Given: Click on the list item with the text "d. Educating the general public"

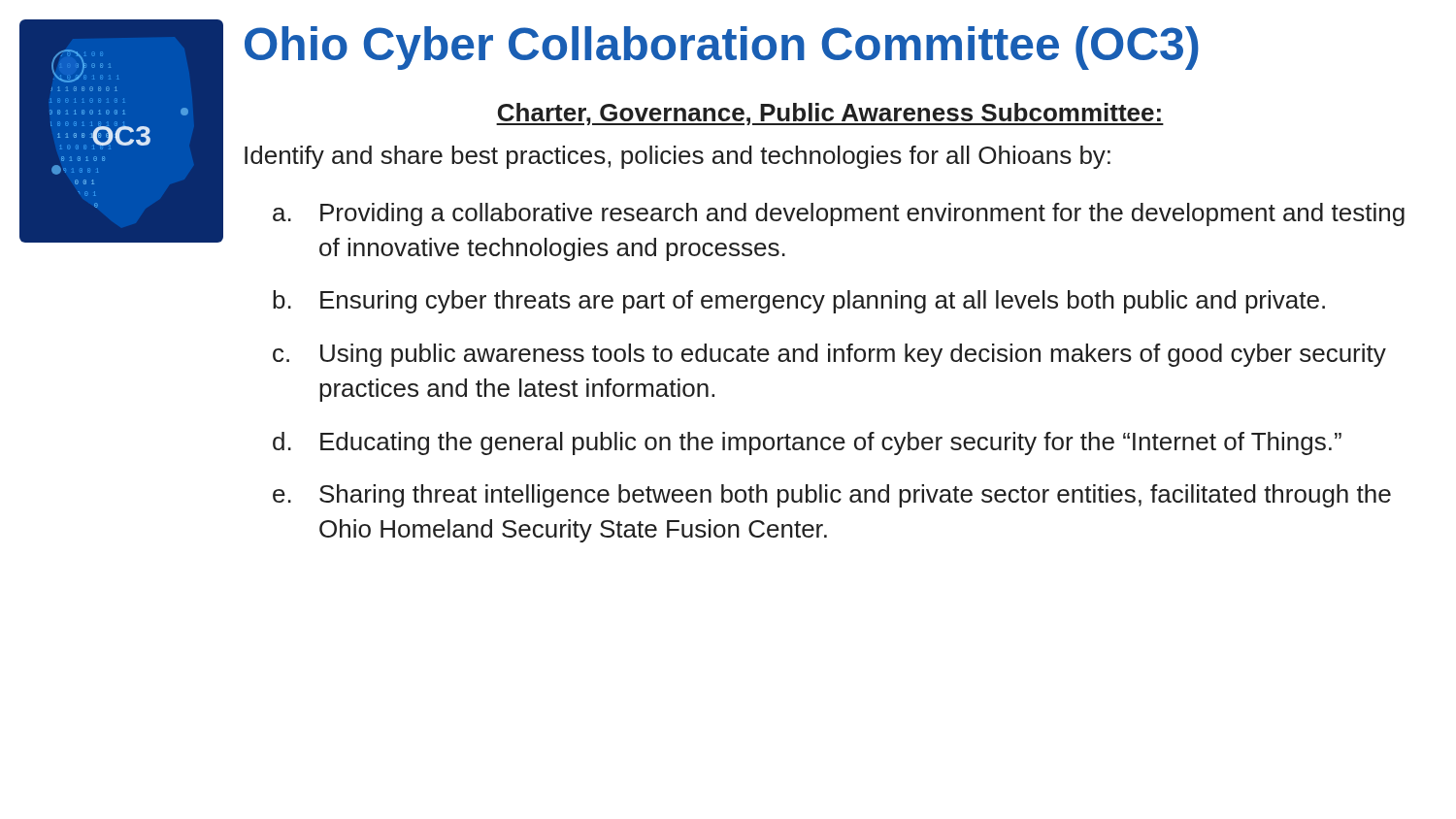Looking at the screenshot, I should coord(844,441).
